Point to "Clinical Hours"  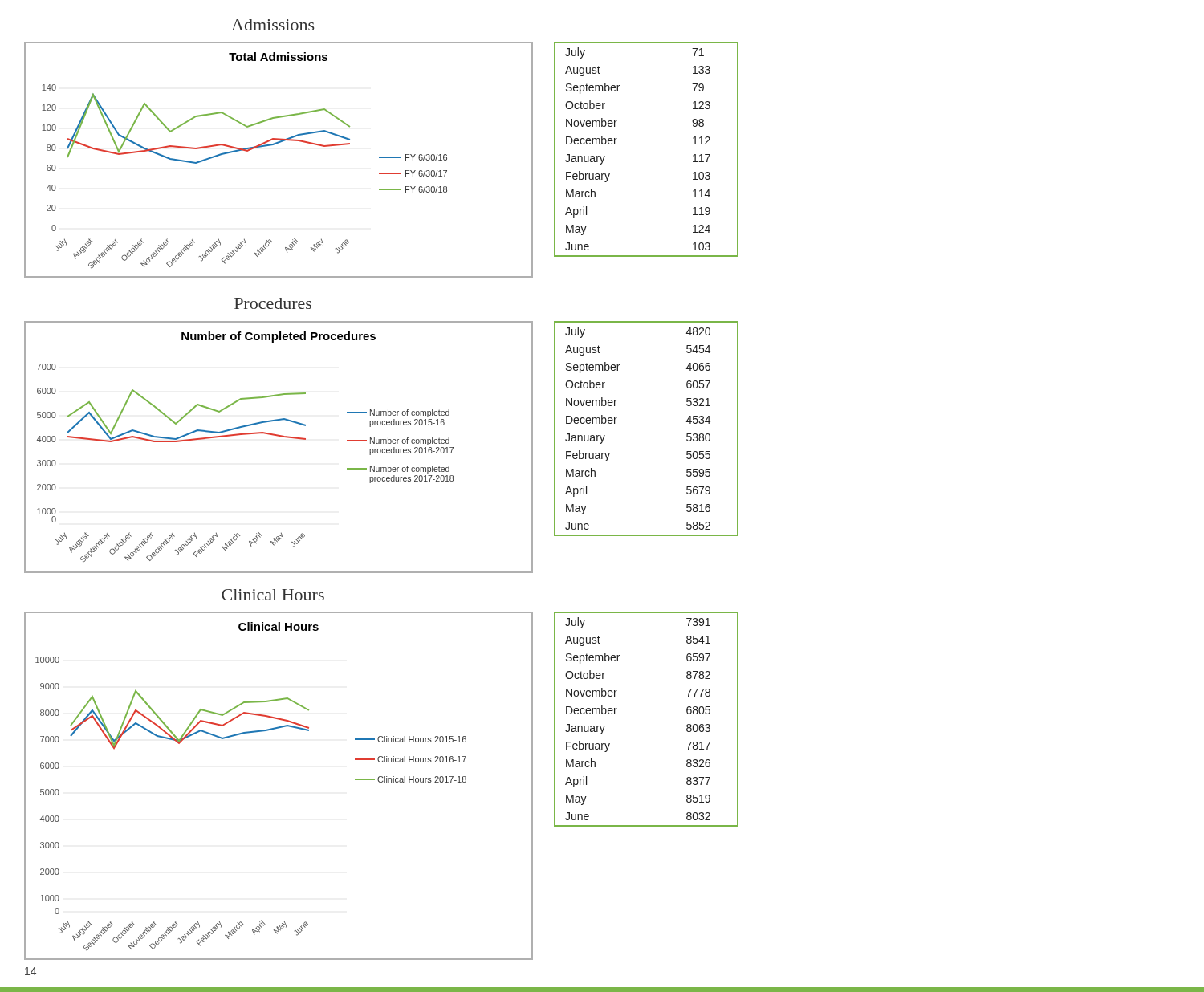pos(273,594)
